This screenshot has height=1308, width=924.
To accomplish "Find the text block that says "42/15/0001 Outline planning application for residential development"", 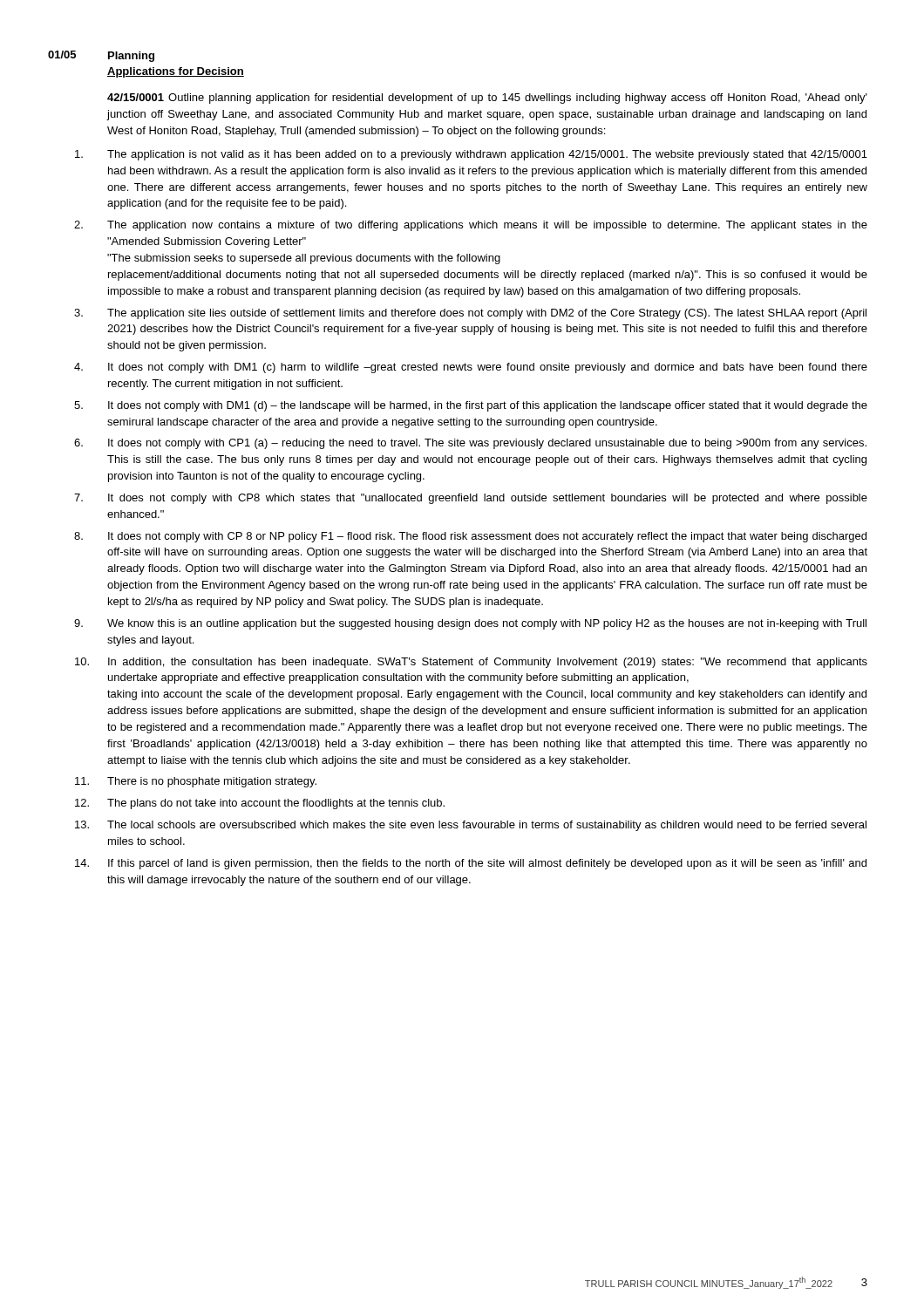I will [487, 114].
